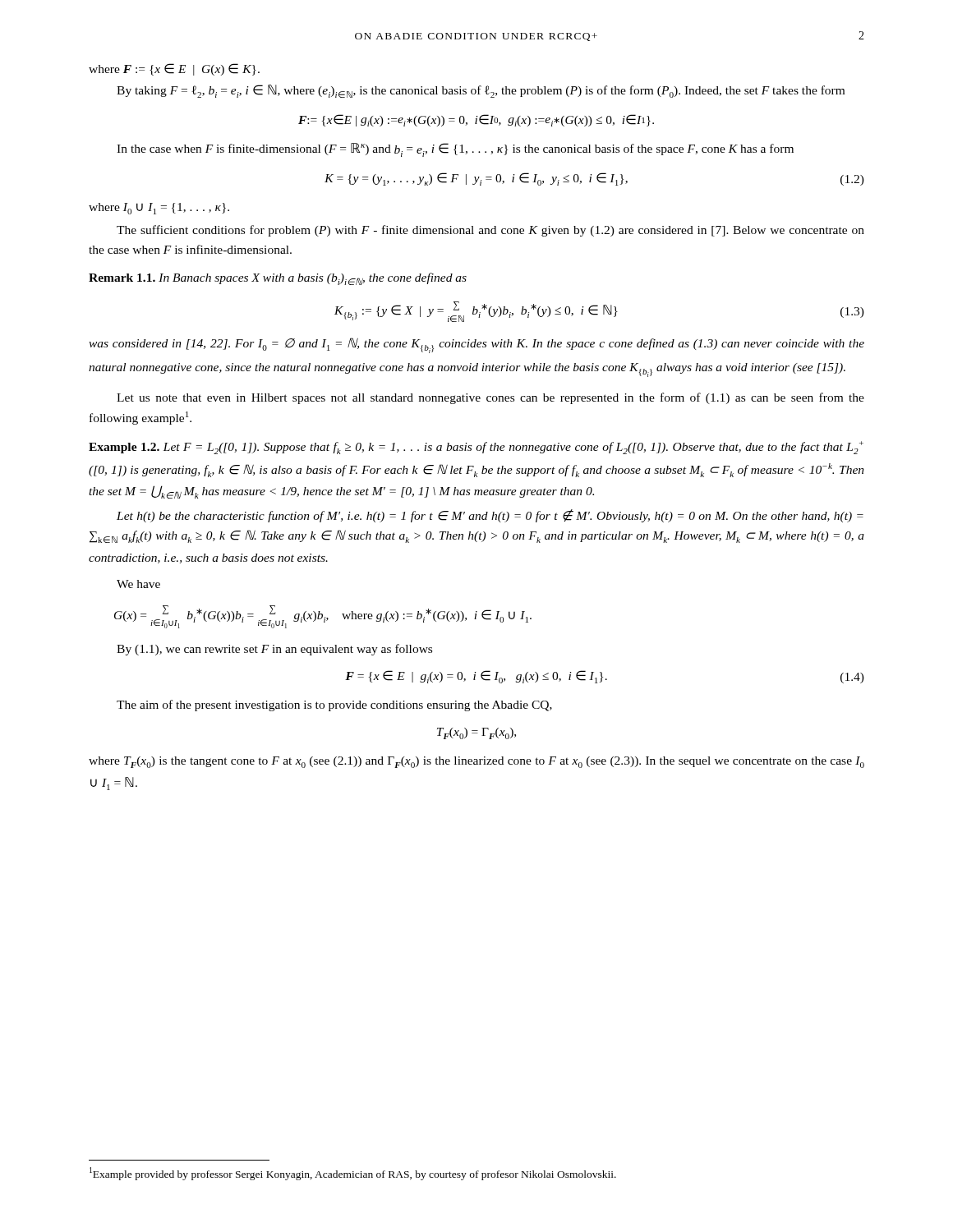Point to the passage starting "The sufficient conditions"
Viewport: 953px width, 1232px height.
(476, 240)
